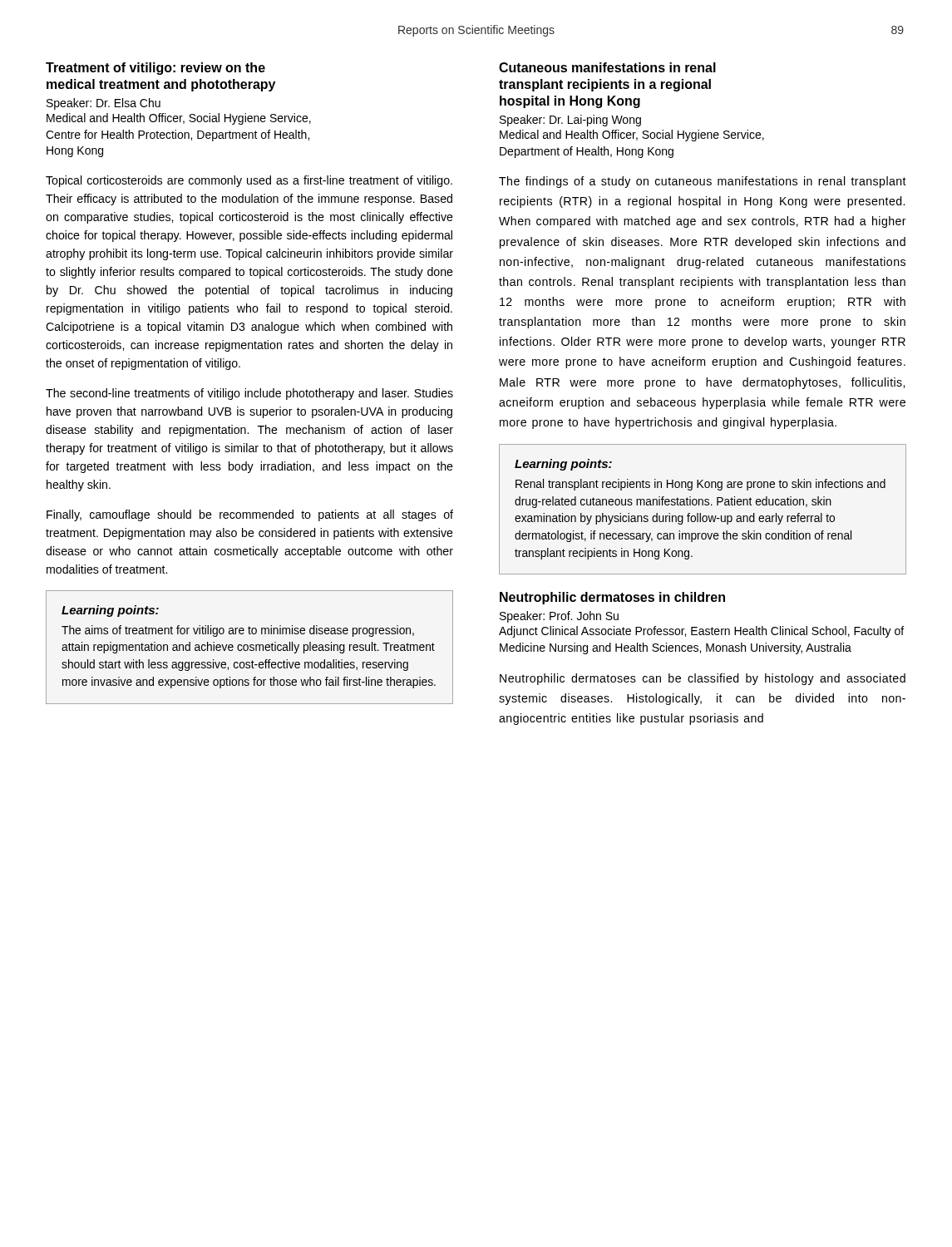
Task: Locate the text starting "The second-line treatments of vitiligo include phototherapy"
Action: (x=249, y=439)
